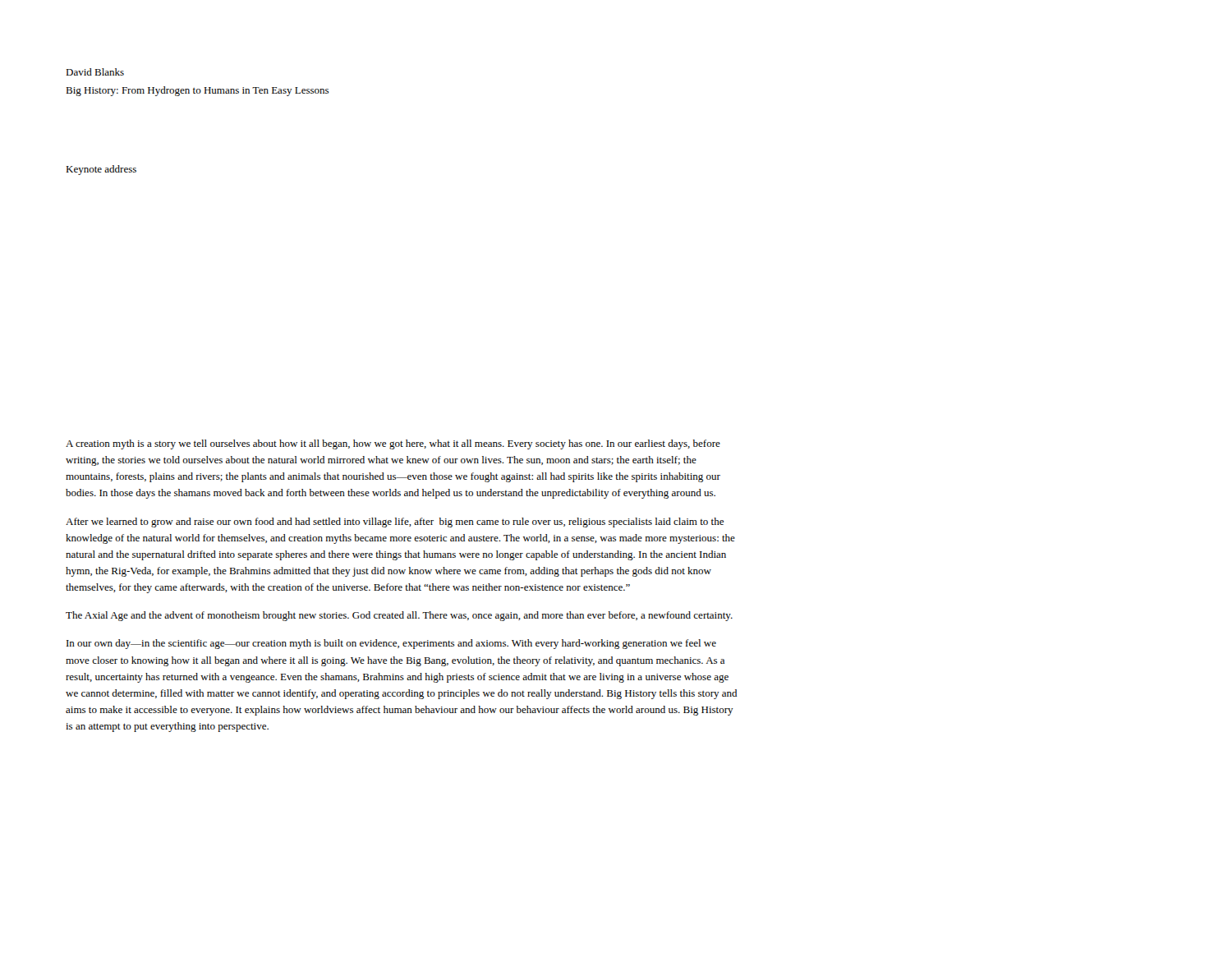The image size is (1232, 953).
Task: Where is the passage that starts "The Axial Age and"?
Action: 399,615
